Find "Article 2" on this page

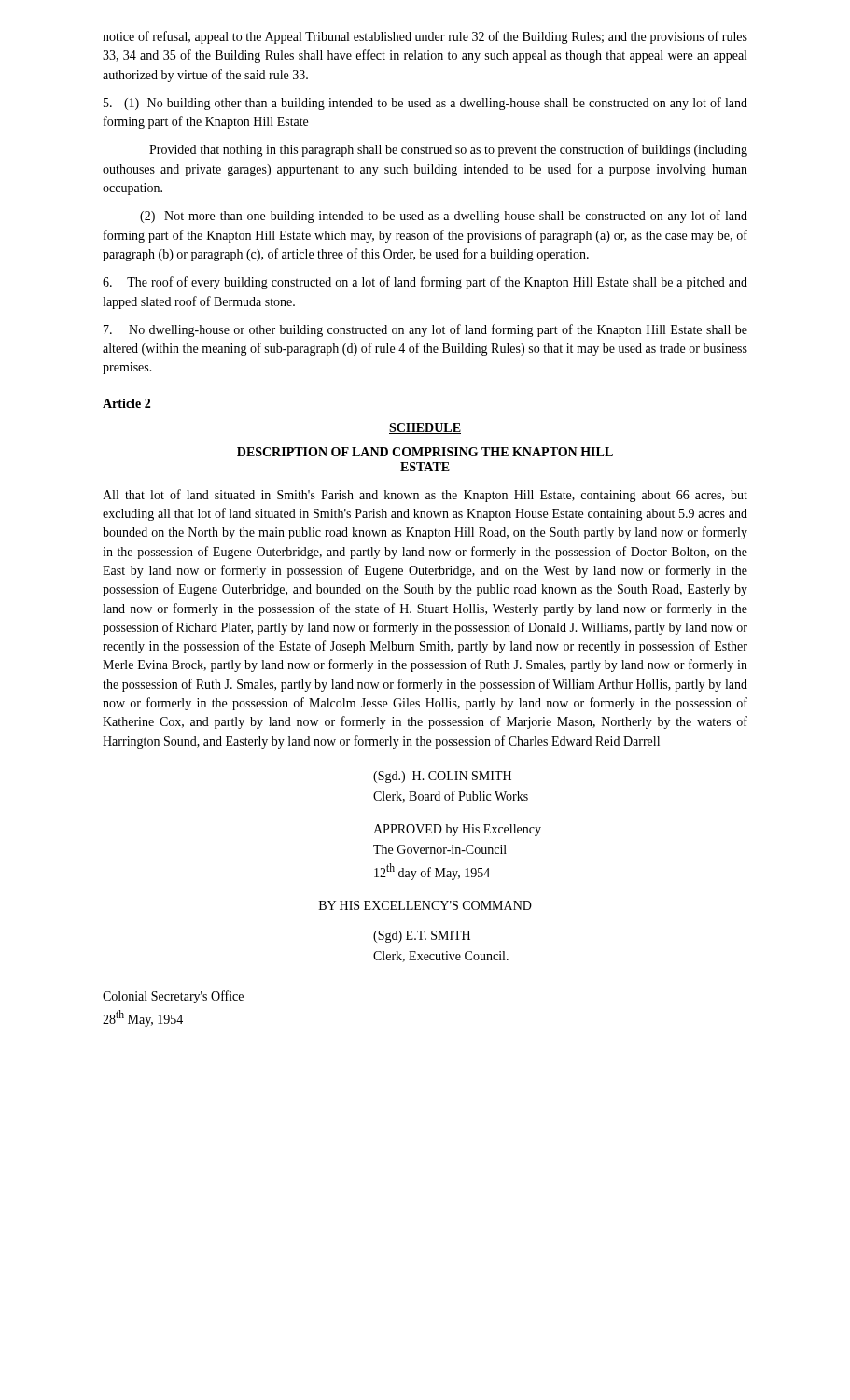pos(127,403)
